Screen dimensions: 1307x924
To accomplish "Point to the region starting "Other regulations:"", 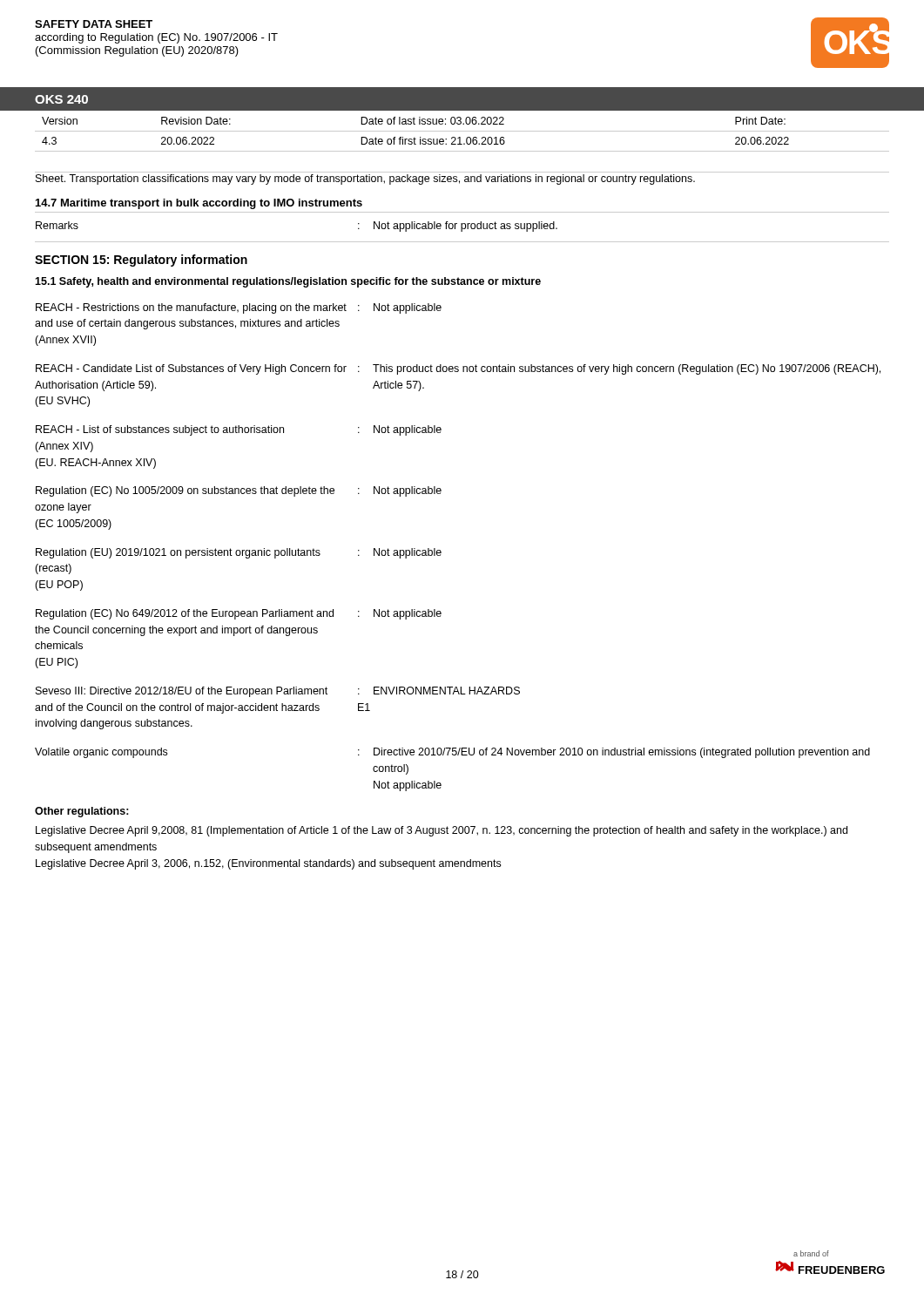I will [x=82, y=811].
